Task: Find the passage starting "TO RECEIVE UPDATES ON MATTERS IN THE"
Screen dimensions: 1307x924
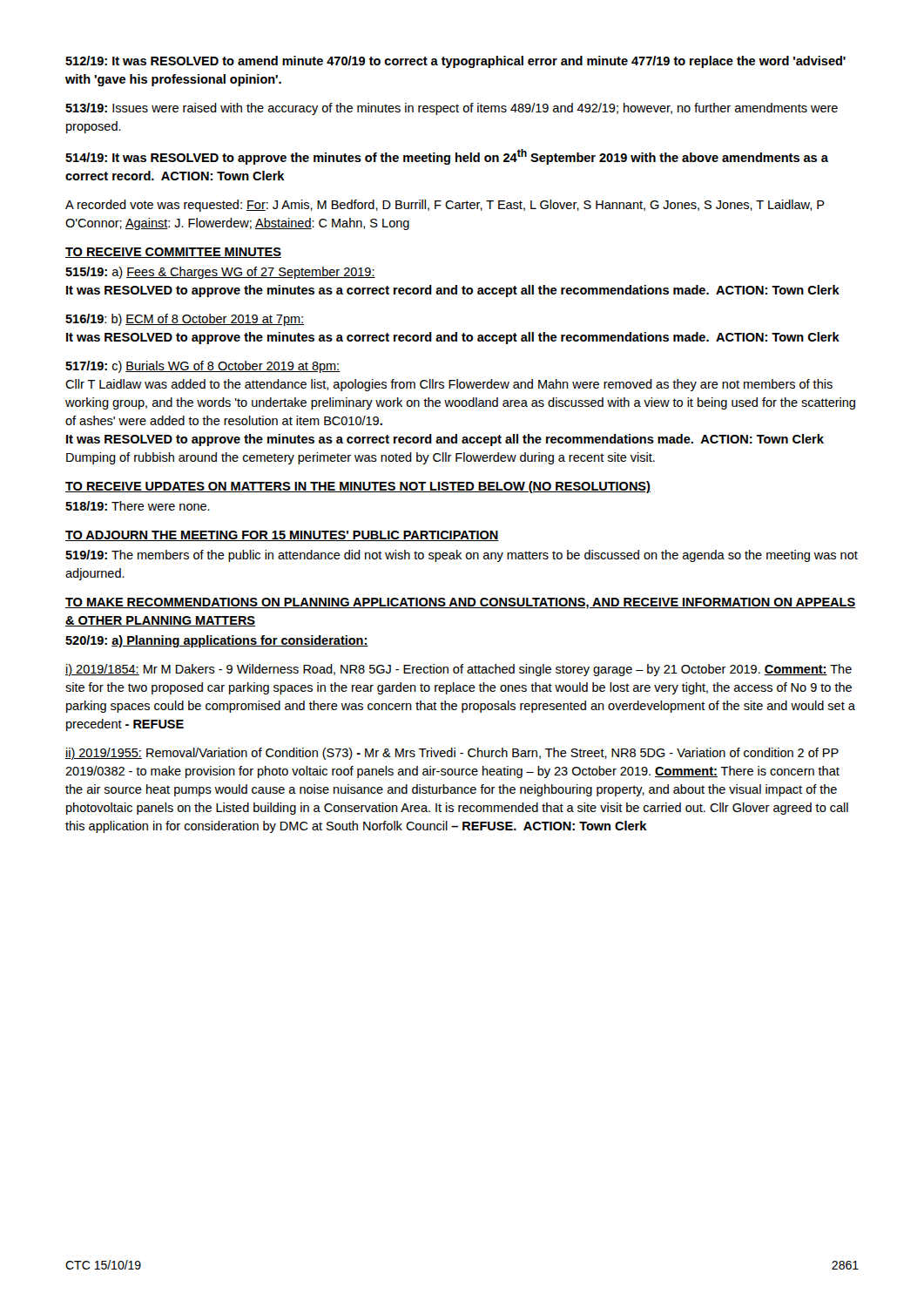Action: pos(358,486)
